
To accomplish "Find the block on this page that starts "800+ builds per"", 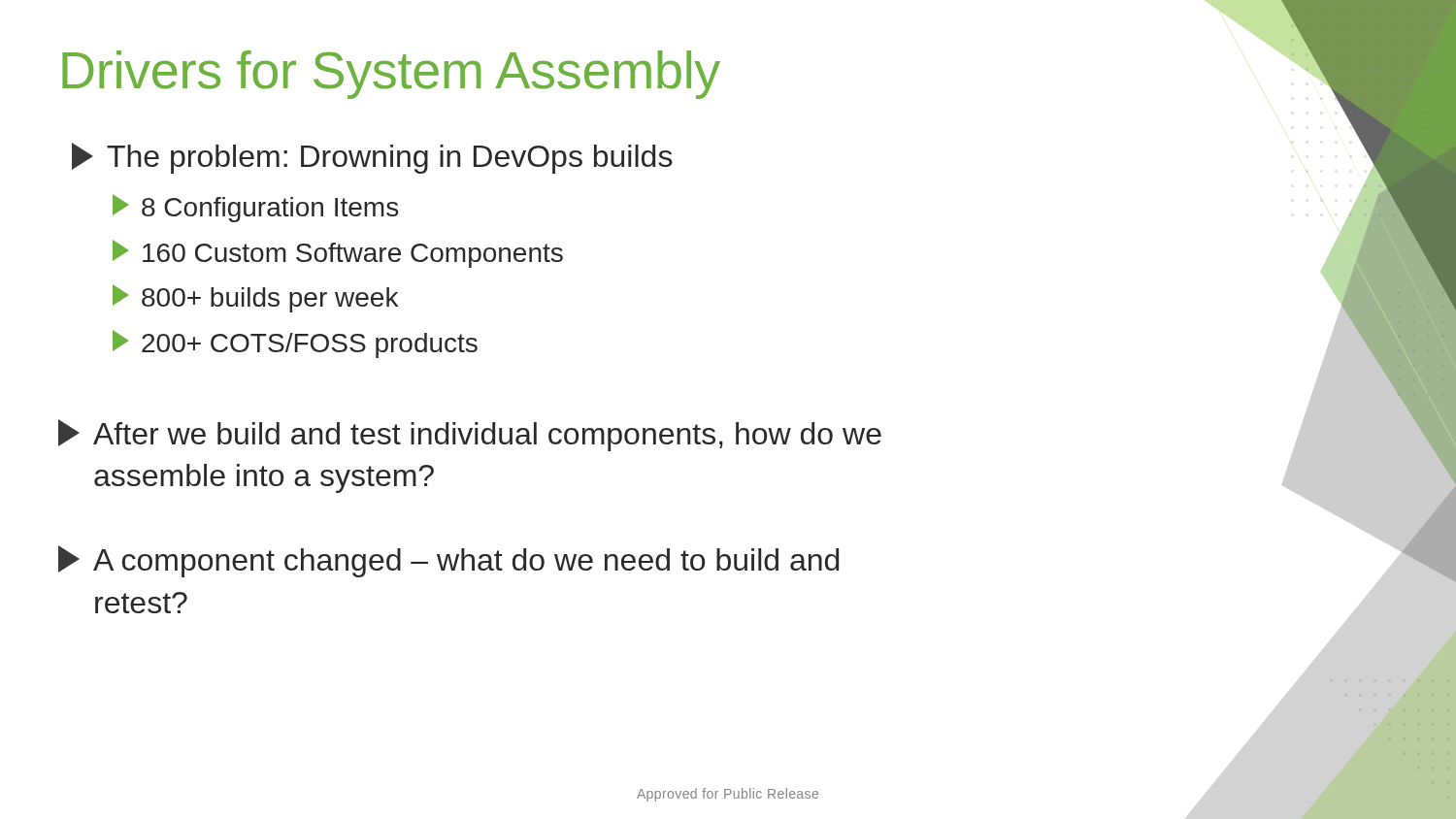I will (x=255, y=298).
